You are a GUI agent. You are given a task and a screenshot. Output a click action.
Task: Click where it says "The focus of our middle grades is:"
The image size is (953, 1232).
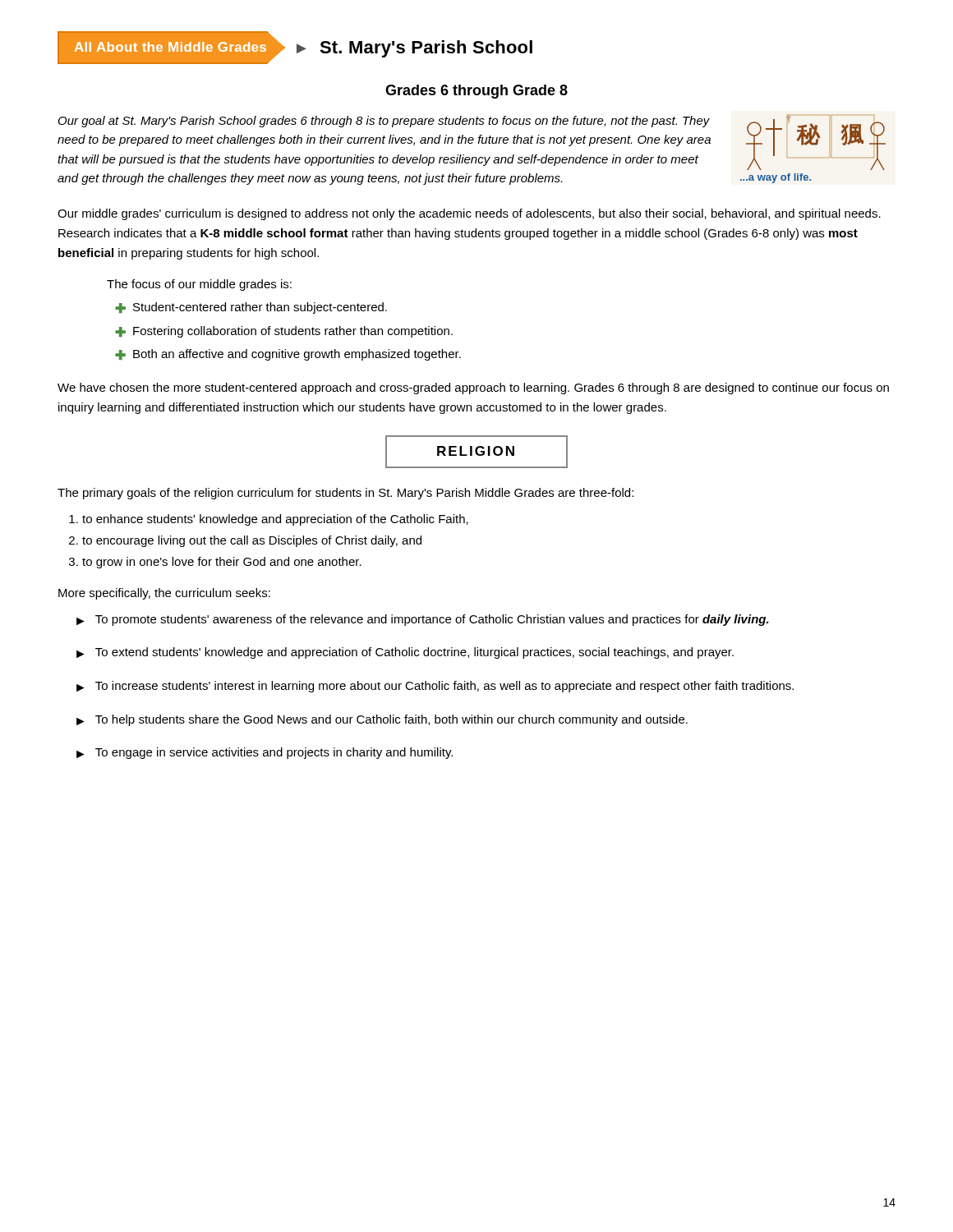(200, 284)
